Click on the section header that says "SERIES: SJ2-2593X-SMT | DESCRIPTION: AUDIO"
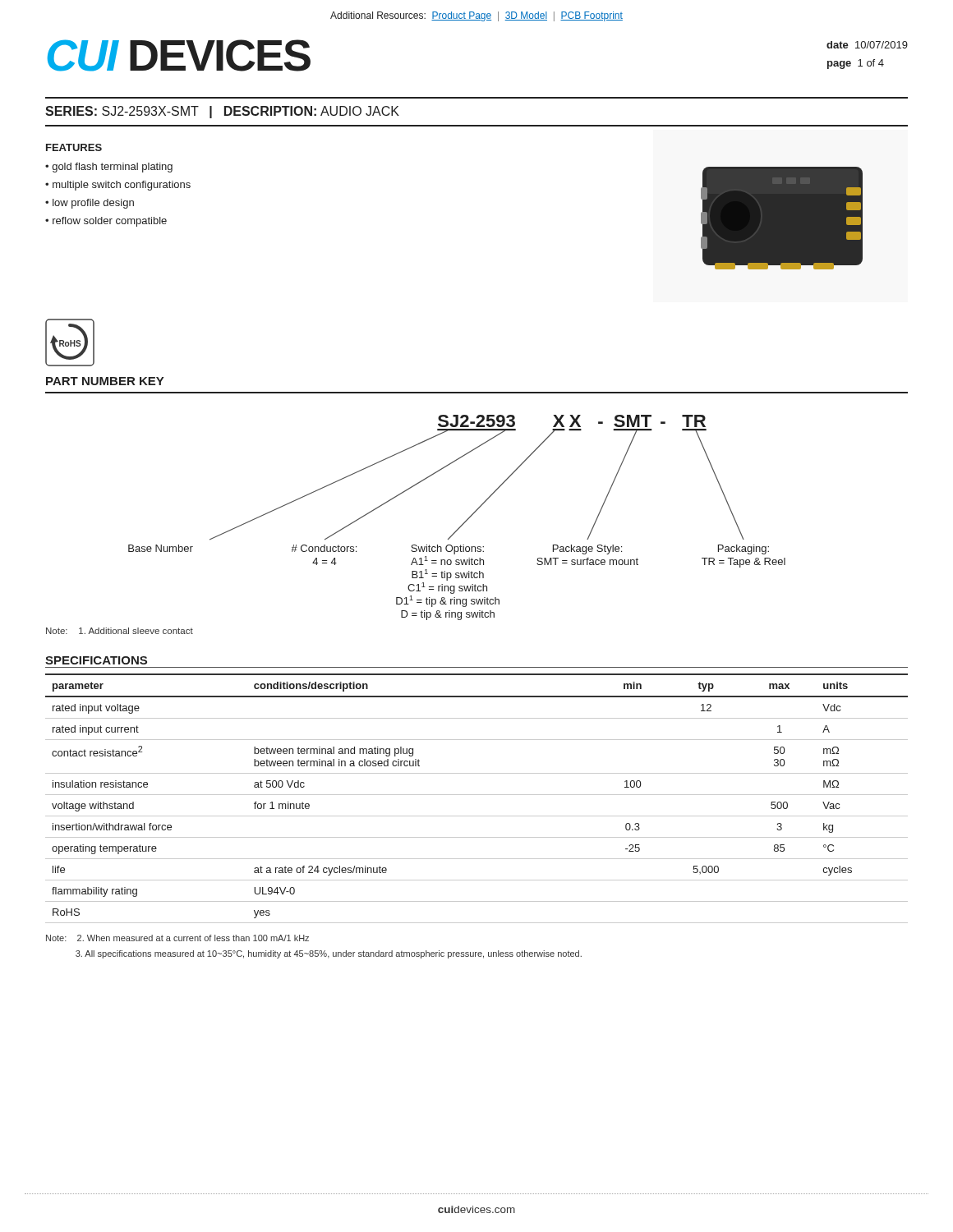 point(222,111)
